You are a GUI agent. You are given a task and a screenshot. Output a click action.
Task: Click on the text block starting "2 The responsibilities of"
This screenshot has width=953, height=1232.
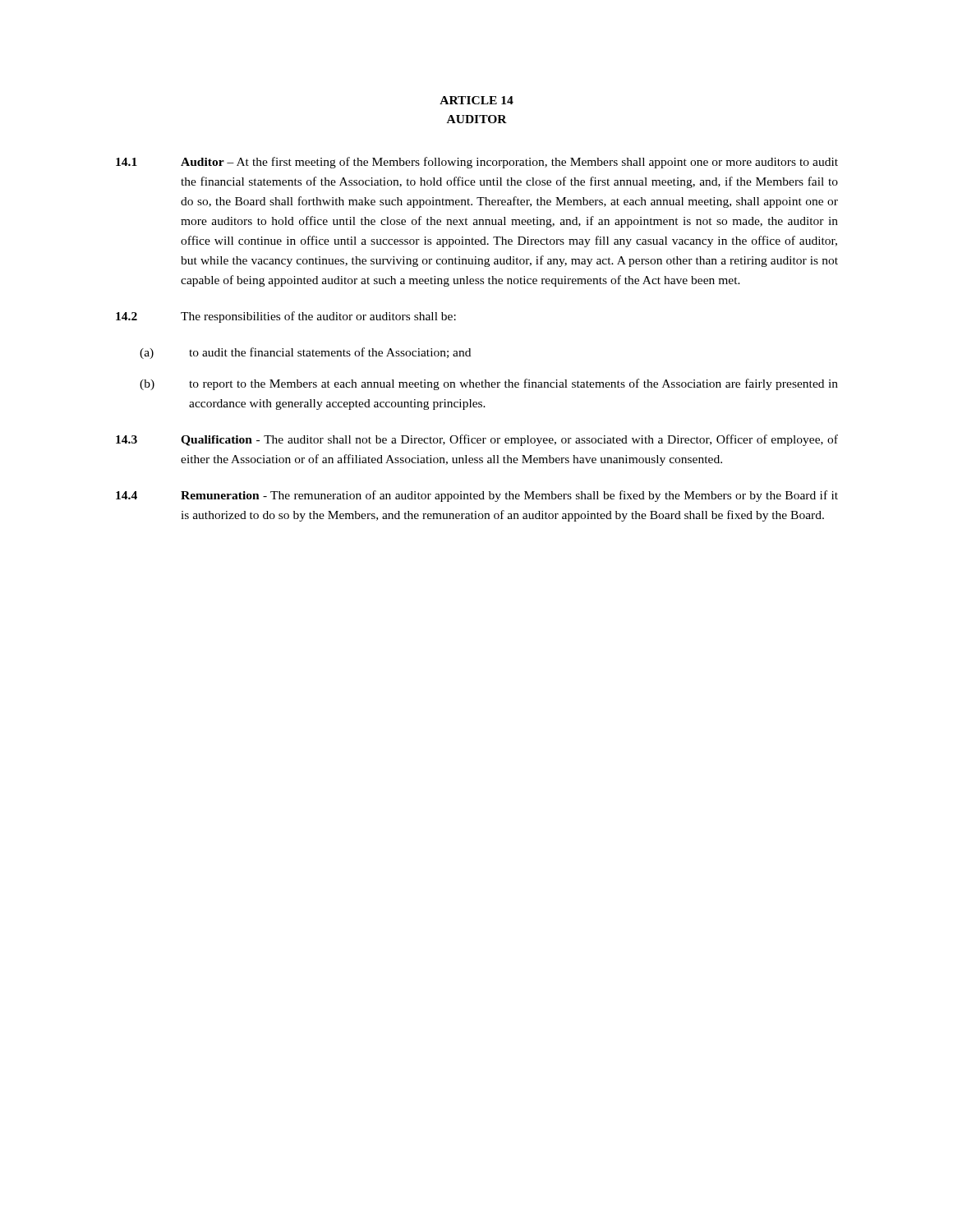[x=286, y=317]
